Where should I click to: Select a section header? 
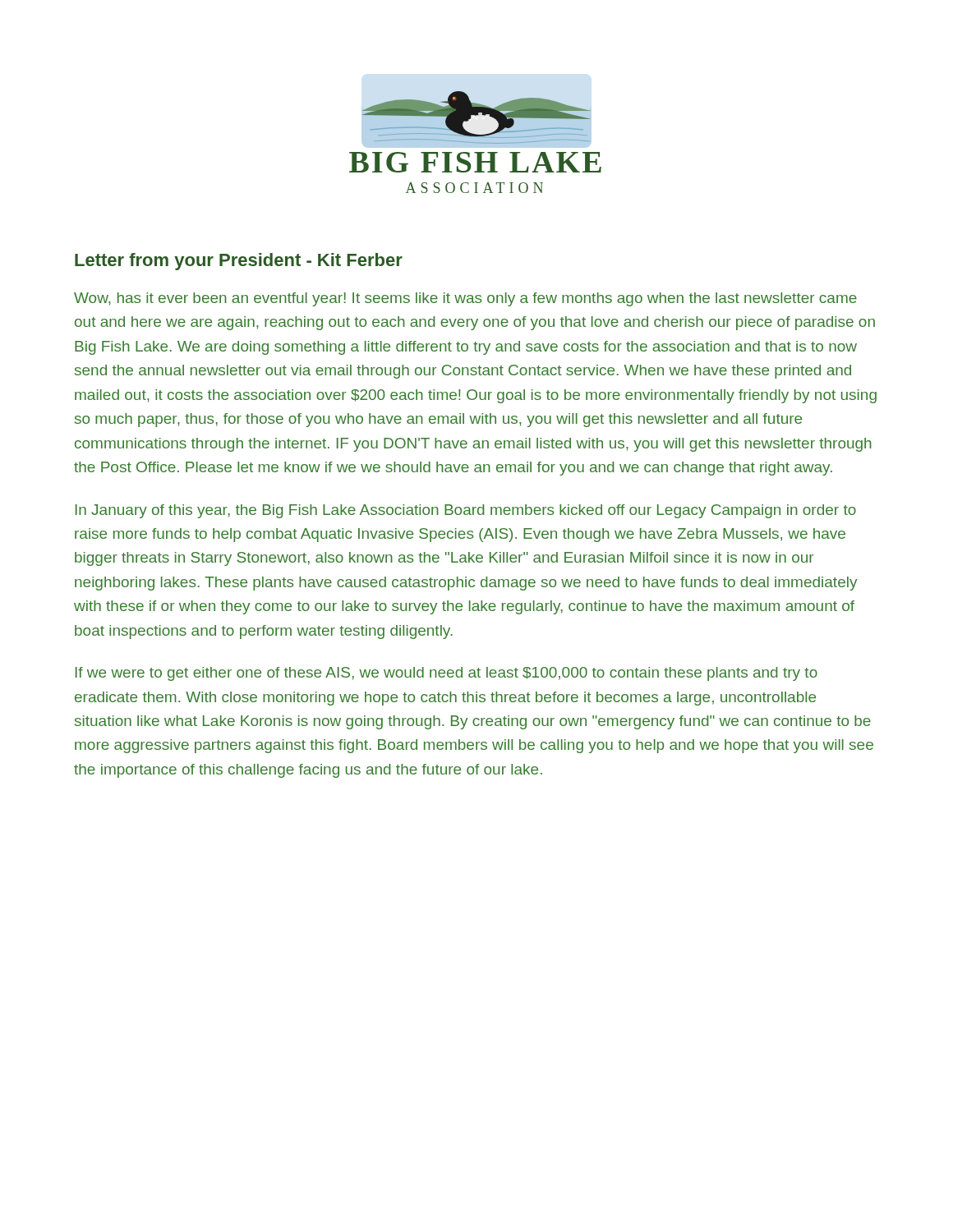476,260
